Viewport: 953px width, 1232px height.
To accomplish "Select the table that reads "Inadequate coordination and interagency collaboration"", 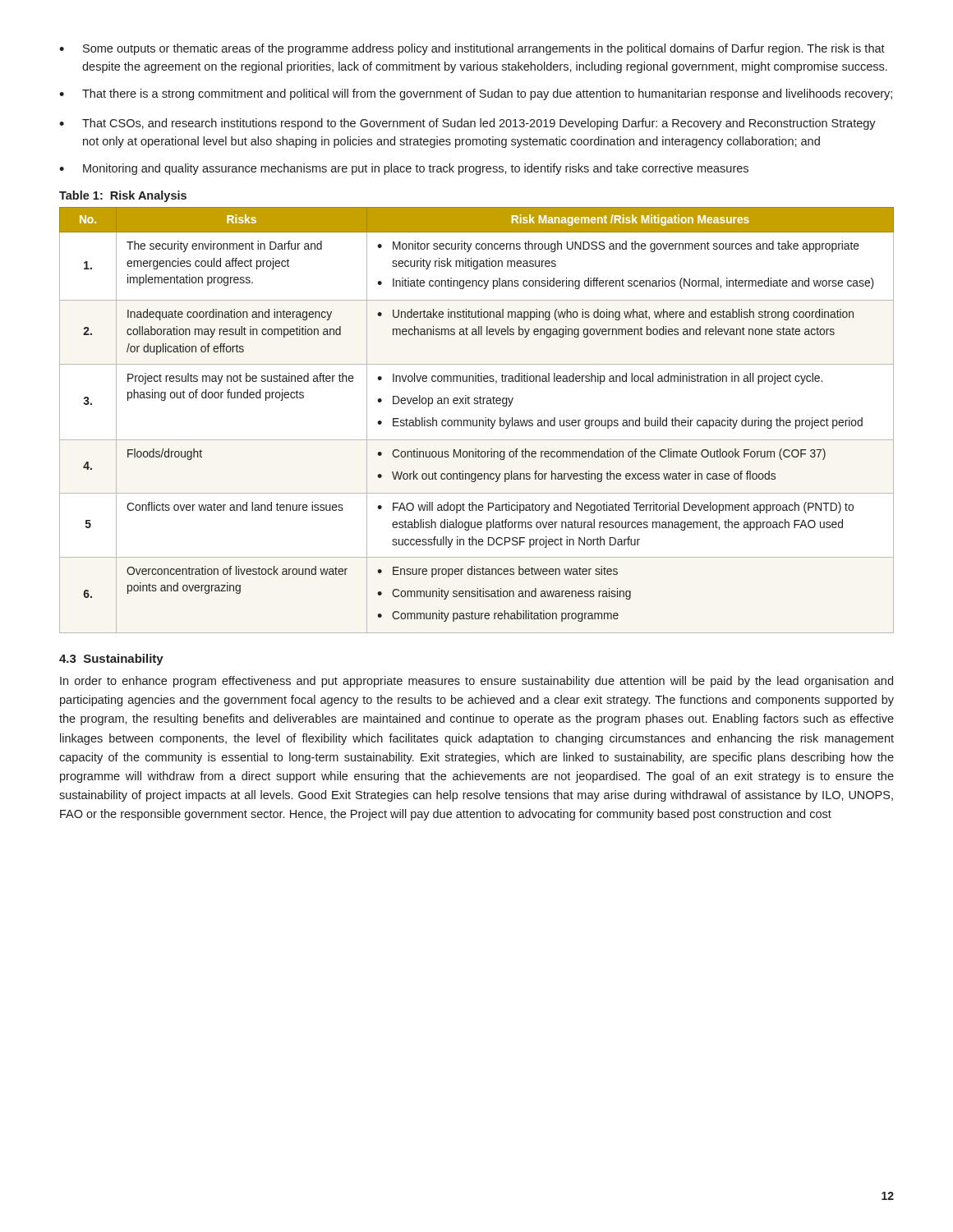I will coord(476,420).
